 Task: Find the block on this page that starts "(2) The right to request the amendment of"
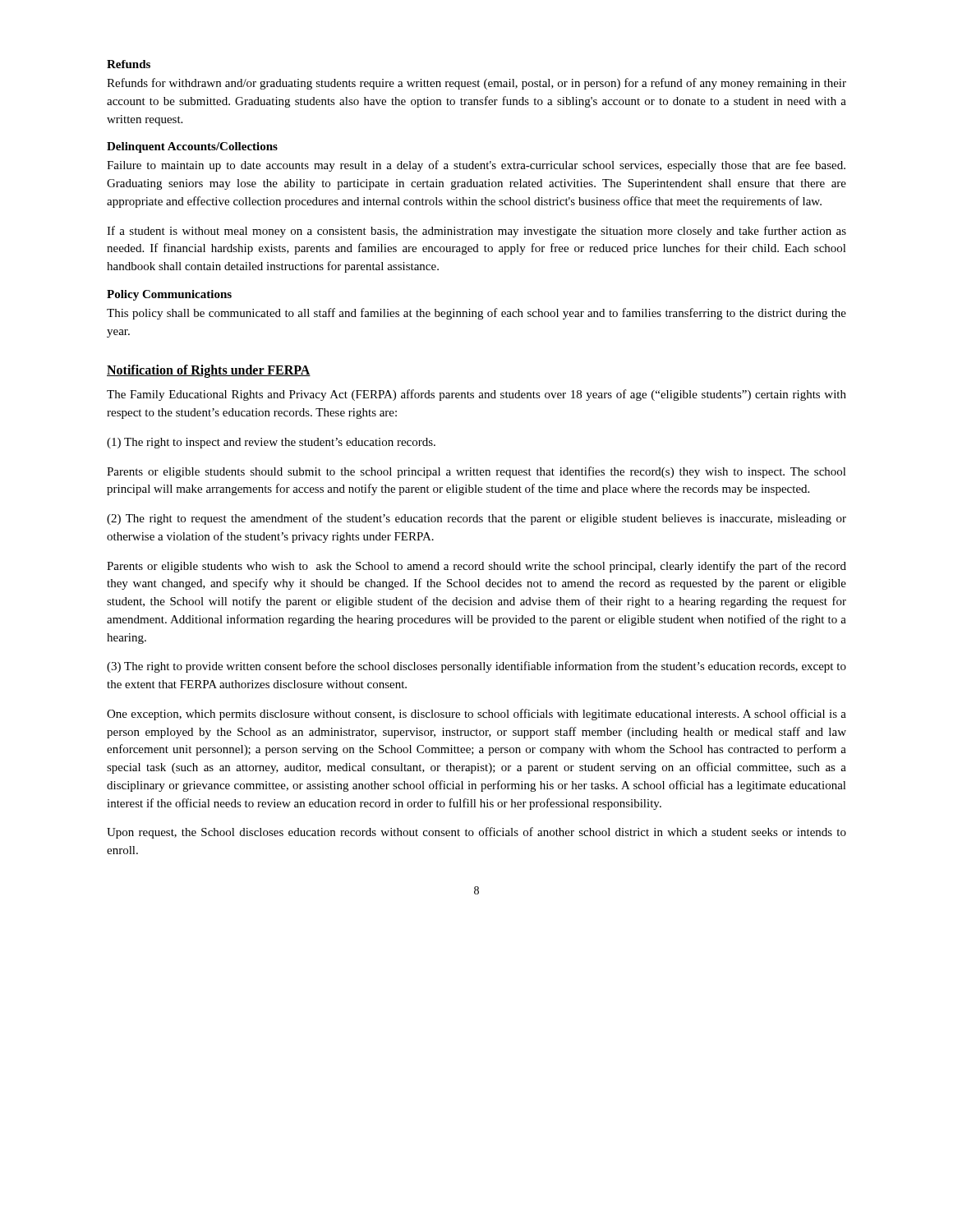pyautogui.click(x=476, y=528)
